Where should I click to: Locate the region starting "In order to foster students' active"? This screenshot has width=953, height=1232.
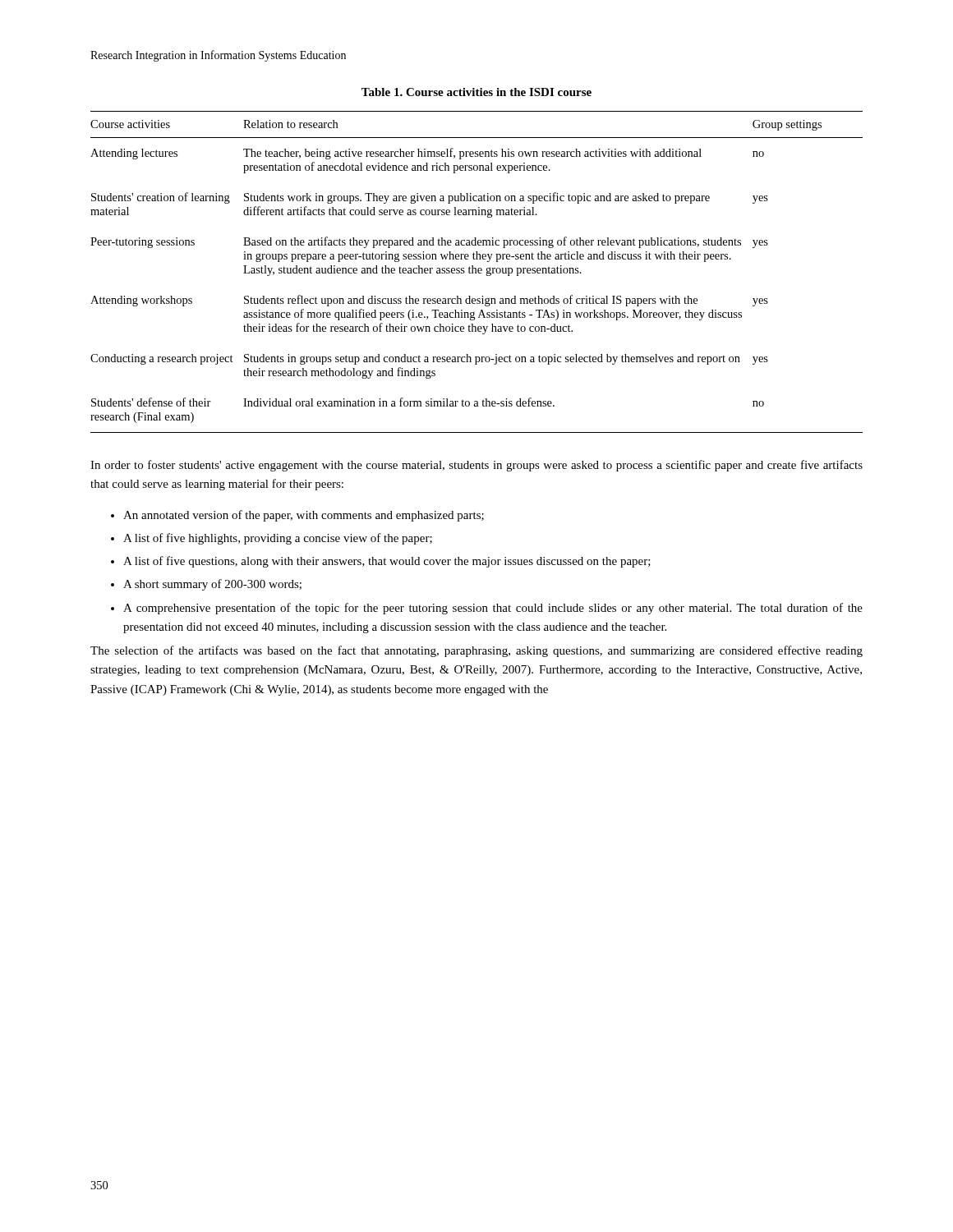click(x=476, y=474)
